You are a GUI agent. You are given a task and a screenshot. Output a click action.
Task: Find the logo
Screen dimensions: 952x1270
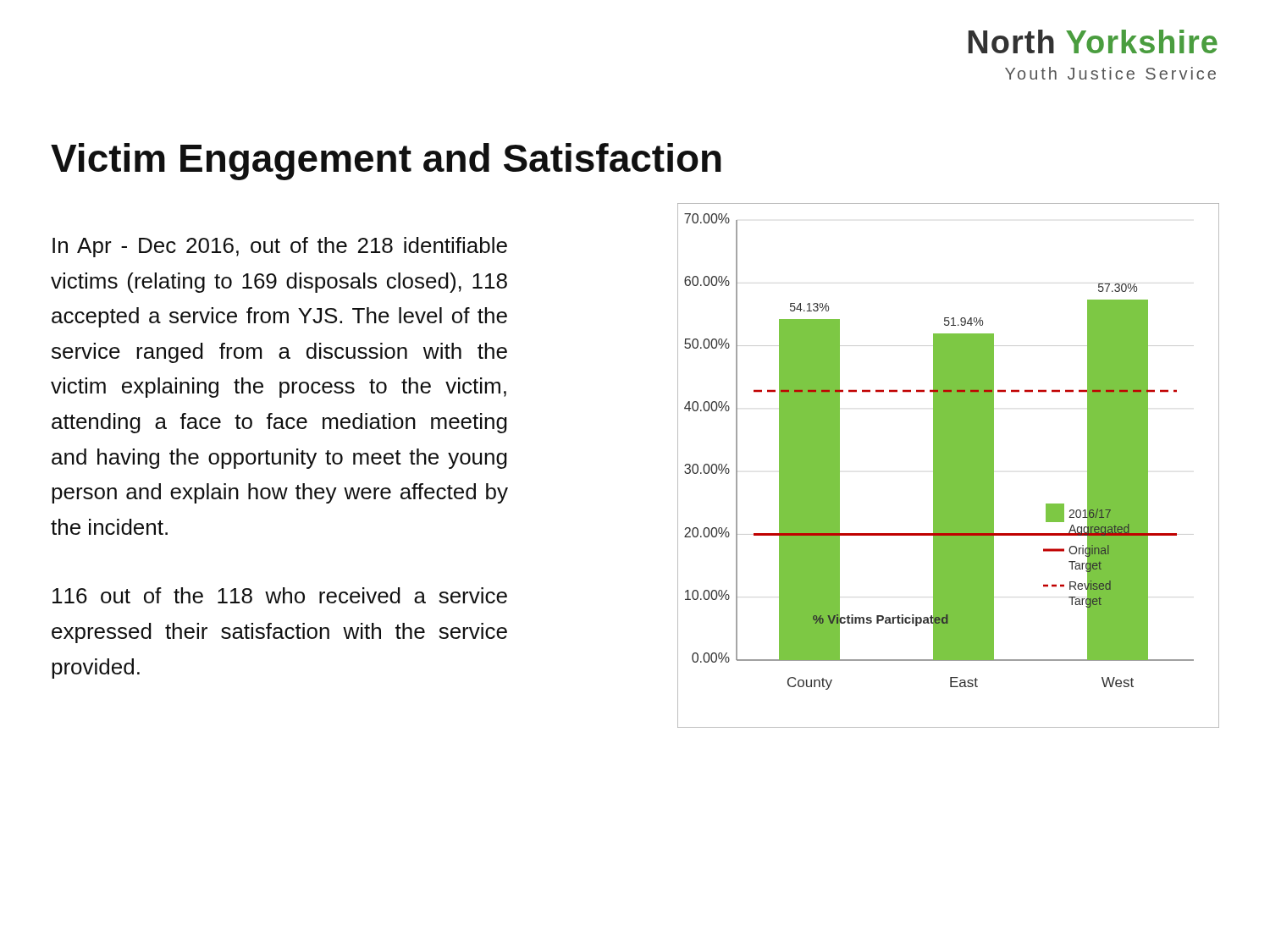coord(1093,55)
